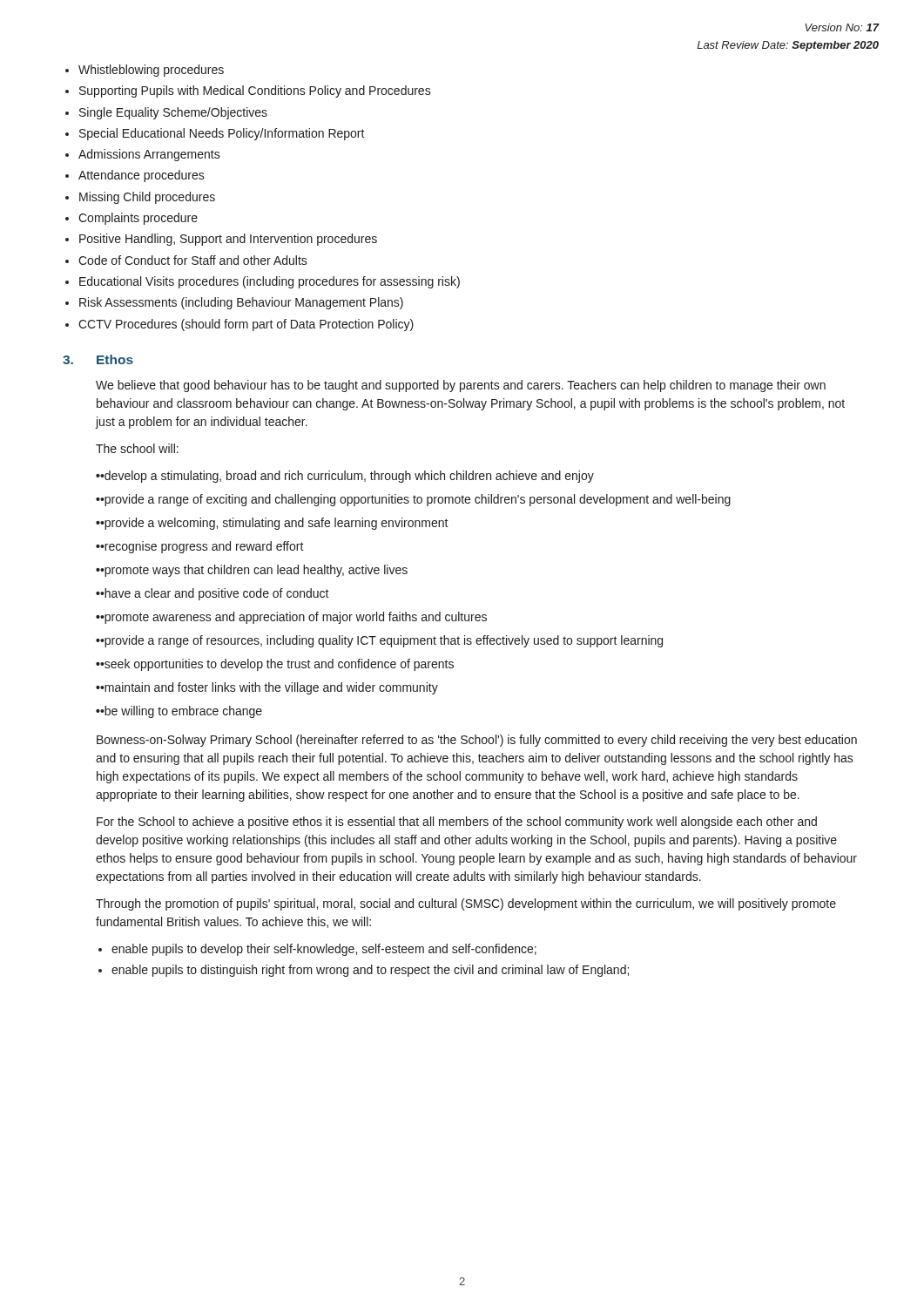
Task: Find the block on this page that starts "enable pupils to distinguish right"
Action: click(x=486, y=970)
